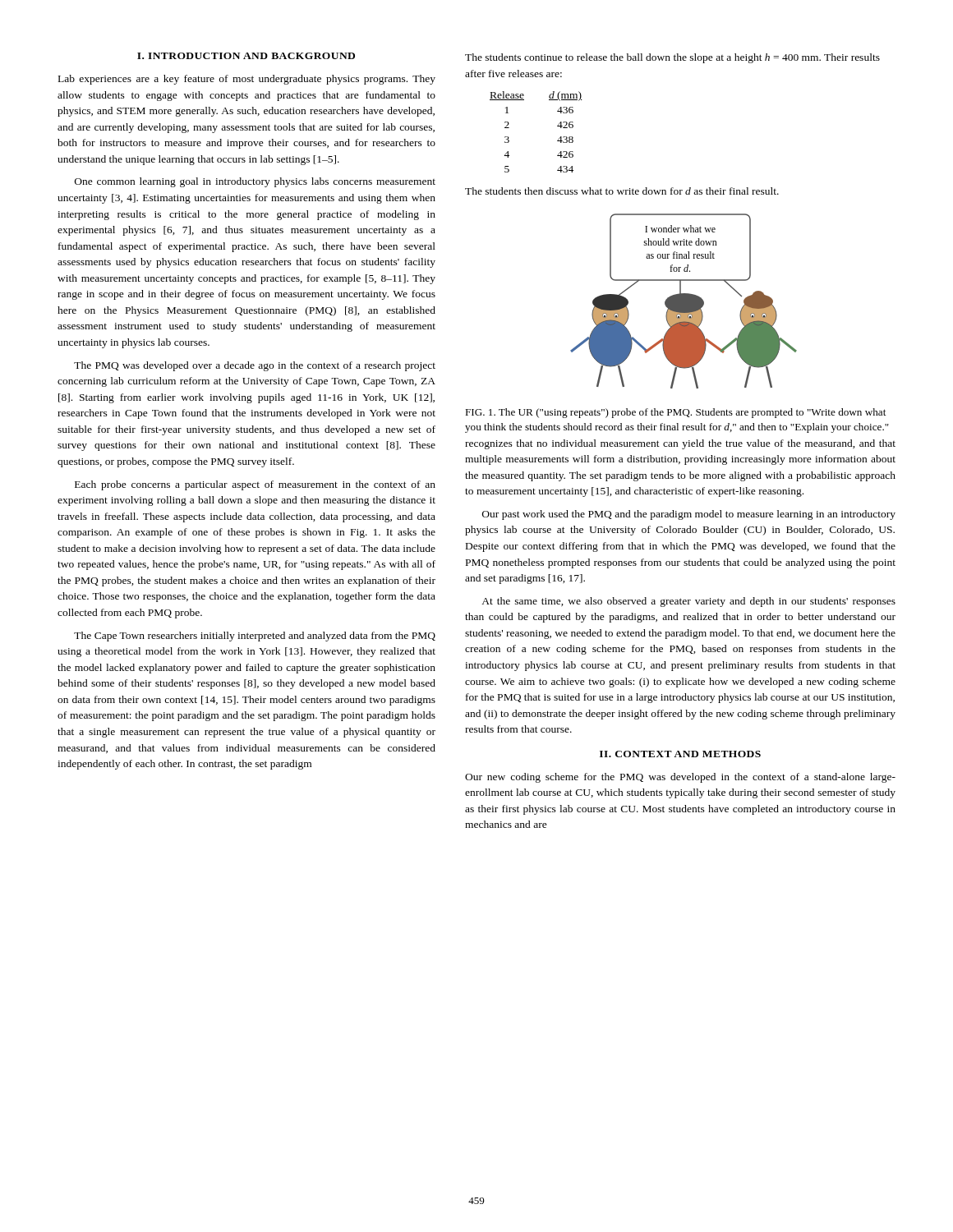Screen dimensions: 1232x953
Task: Click where it says "II. CONTEXT AND METHODS"
Action: [x=680, y=753]
